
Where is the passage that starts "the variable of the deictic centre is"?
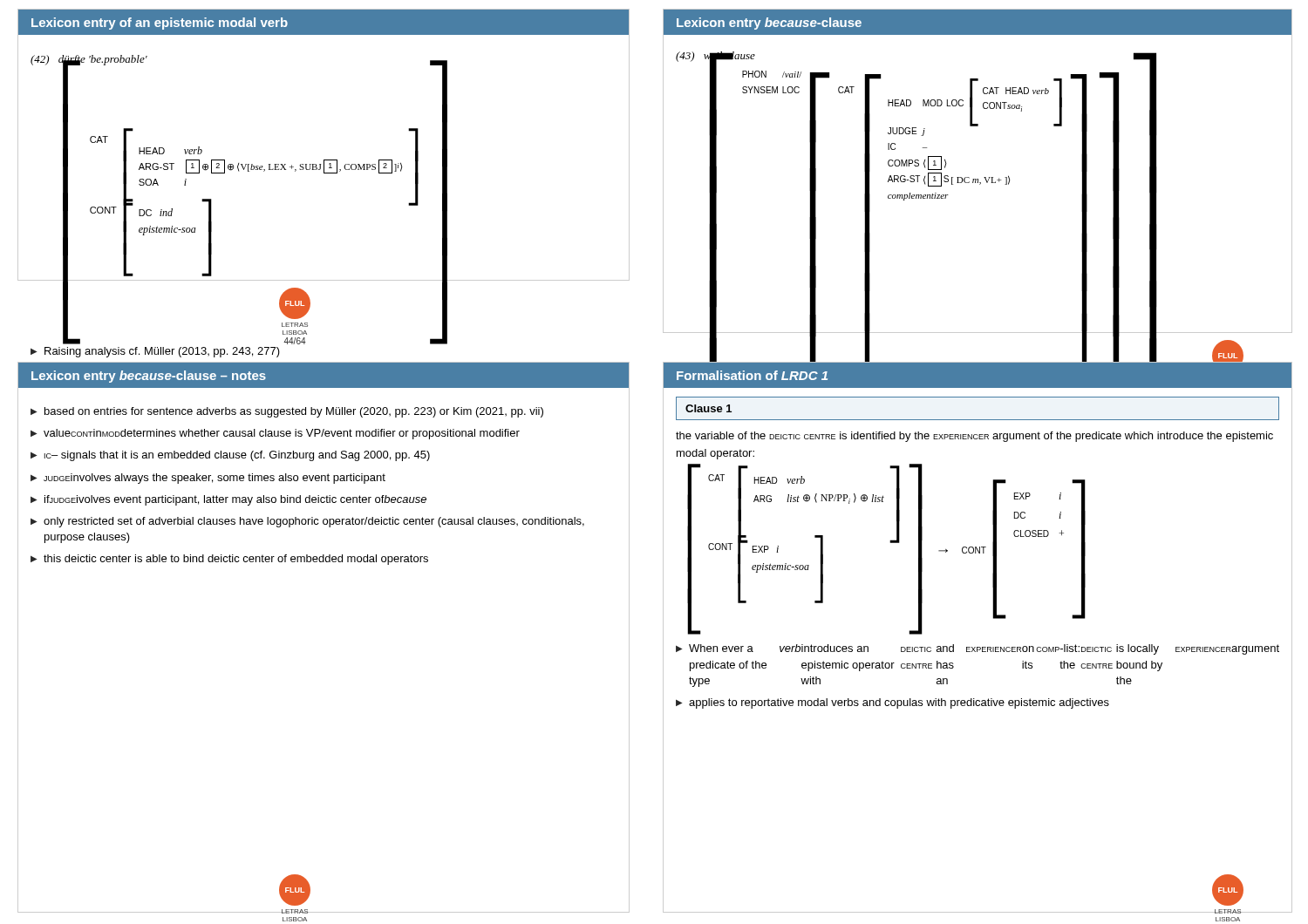975,444
